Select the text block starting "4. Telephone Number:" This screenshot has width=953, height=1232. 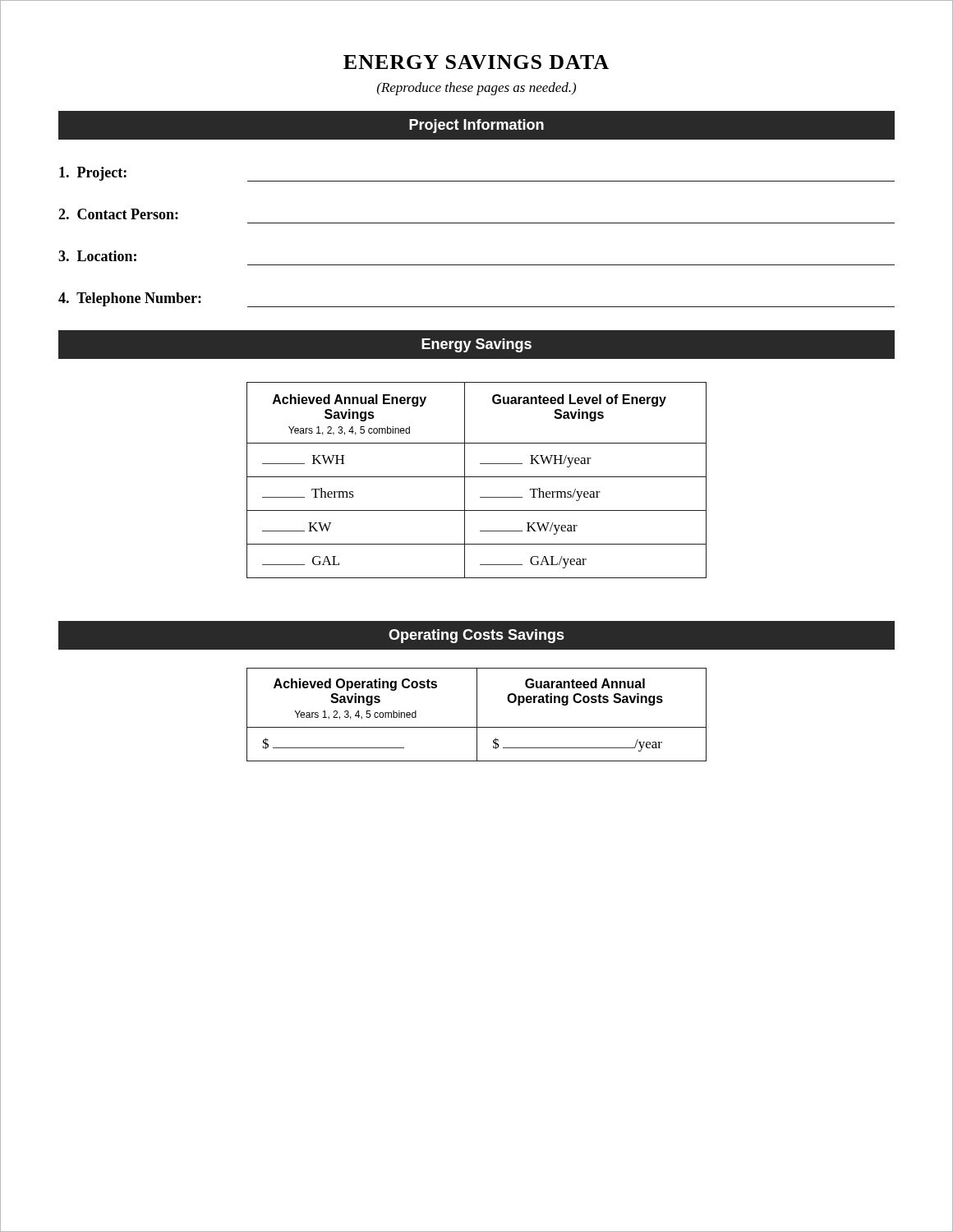(476, 298)
